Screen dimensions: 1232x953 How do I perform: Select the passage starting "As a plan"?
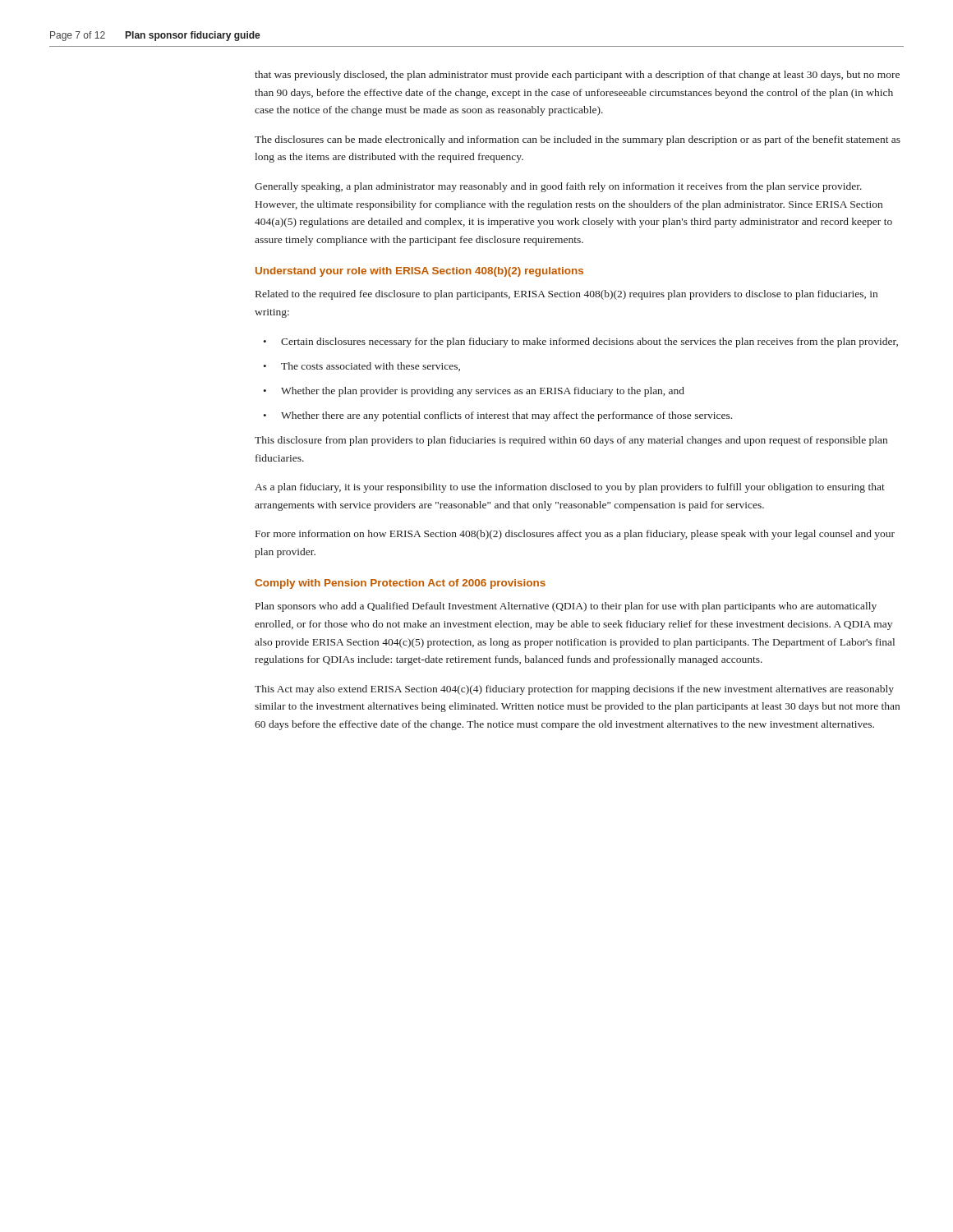coord(570,496)
